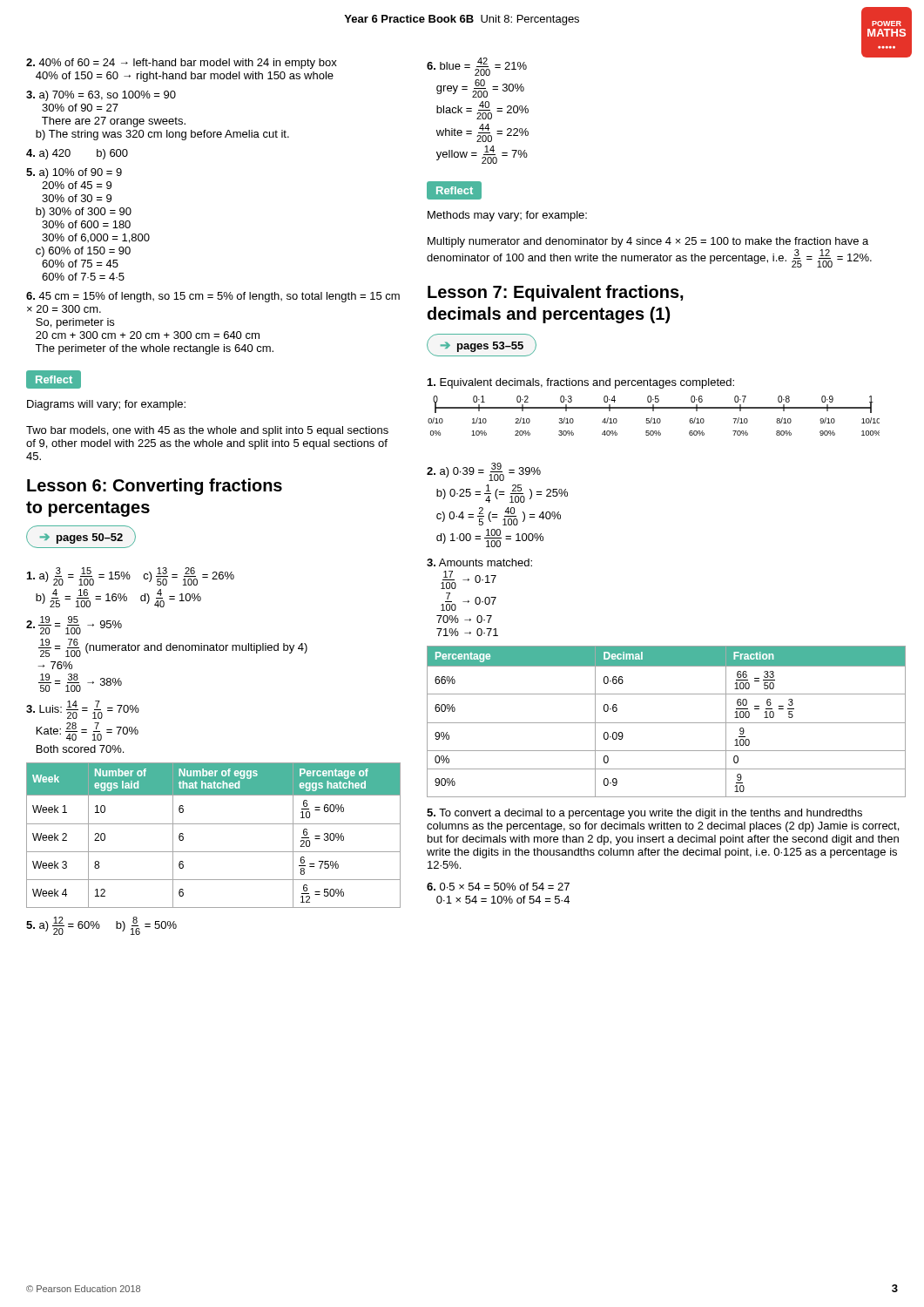Find the region starting "5. a) 10%"

88,224
